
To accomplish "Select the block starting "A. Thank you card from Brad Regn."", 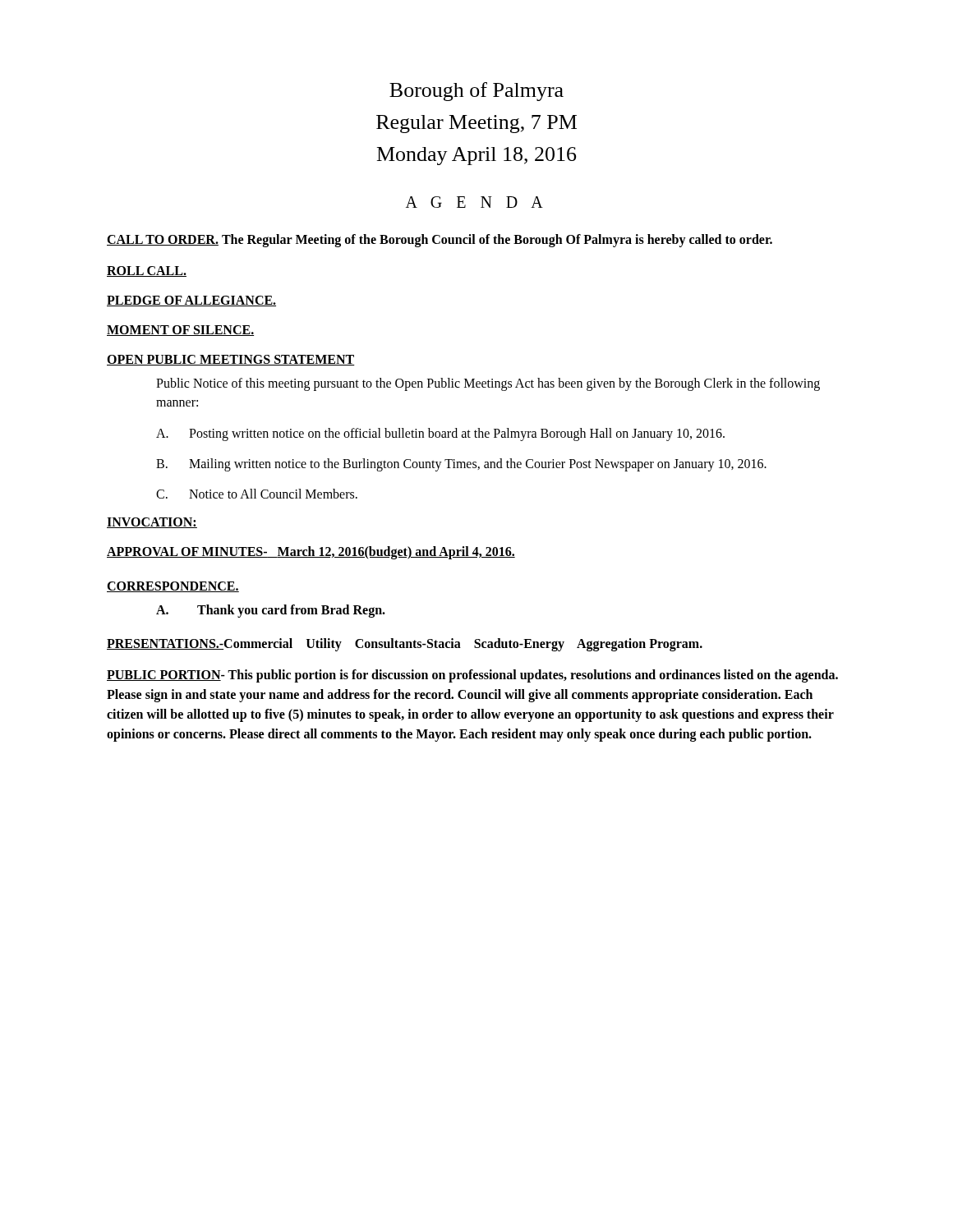I will [x=271, y=611].
